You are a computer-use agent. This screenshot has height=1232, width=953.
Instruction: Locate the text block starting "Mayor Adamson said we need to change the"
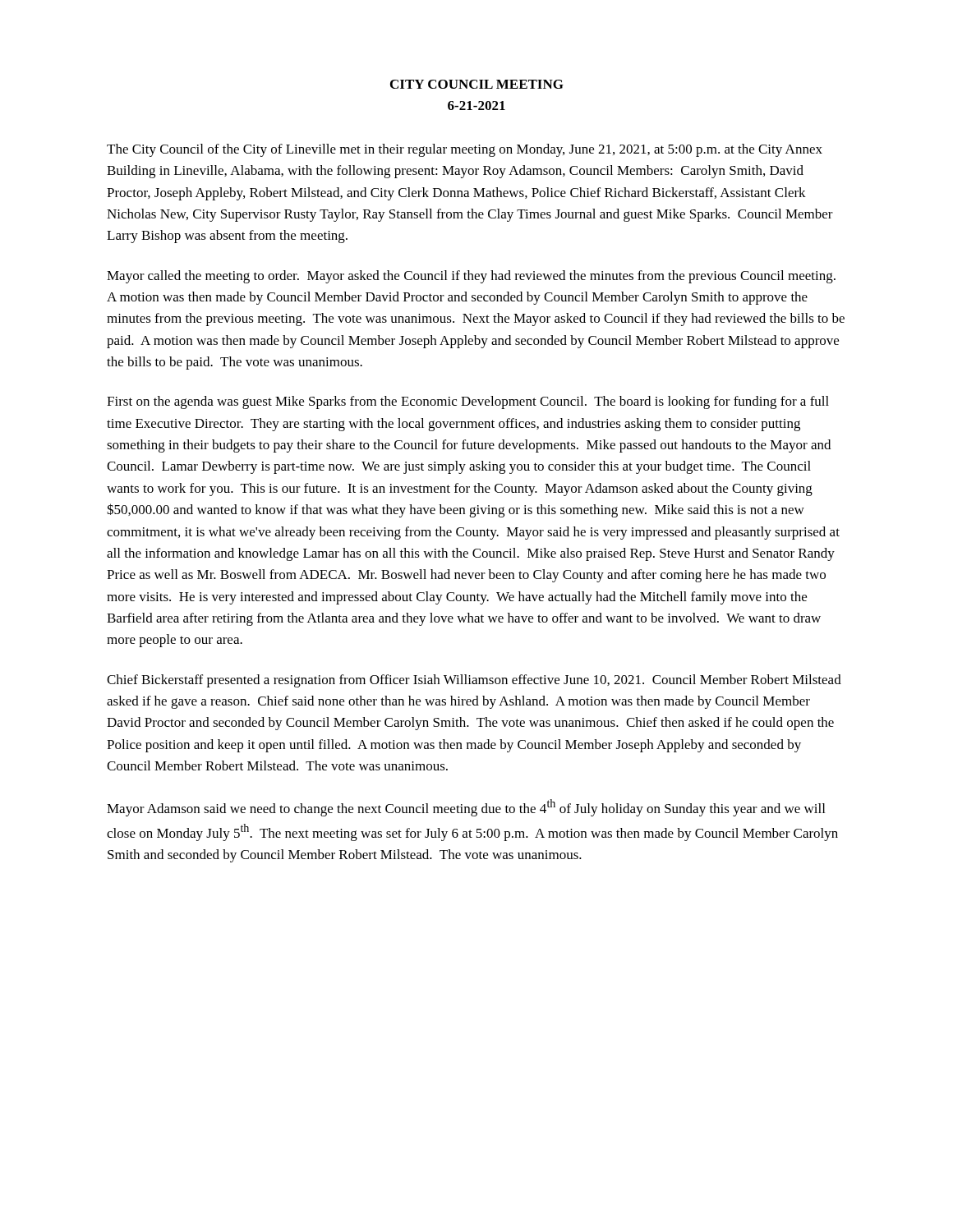476,831
